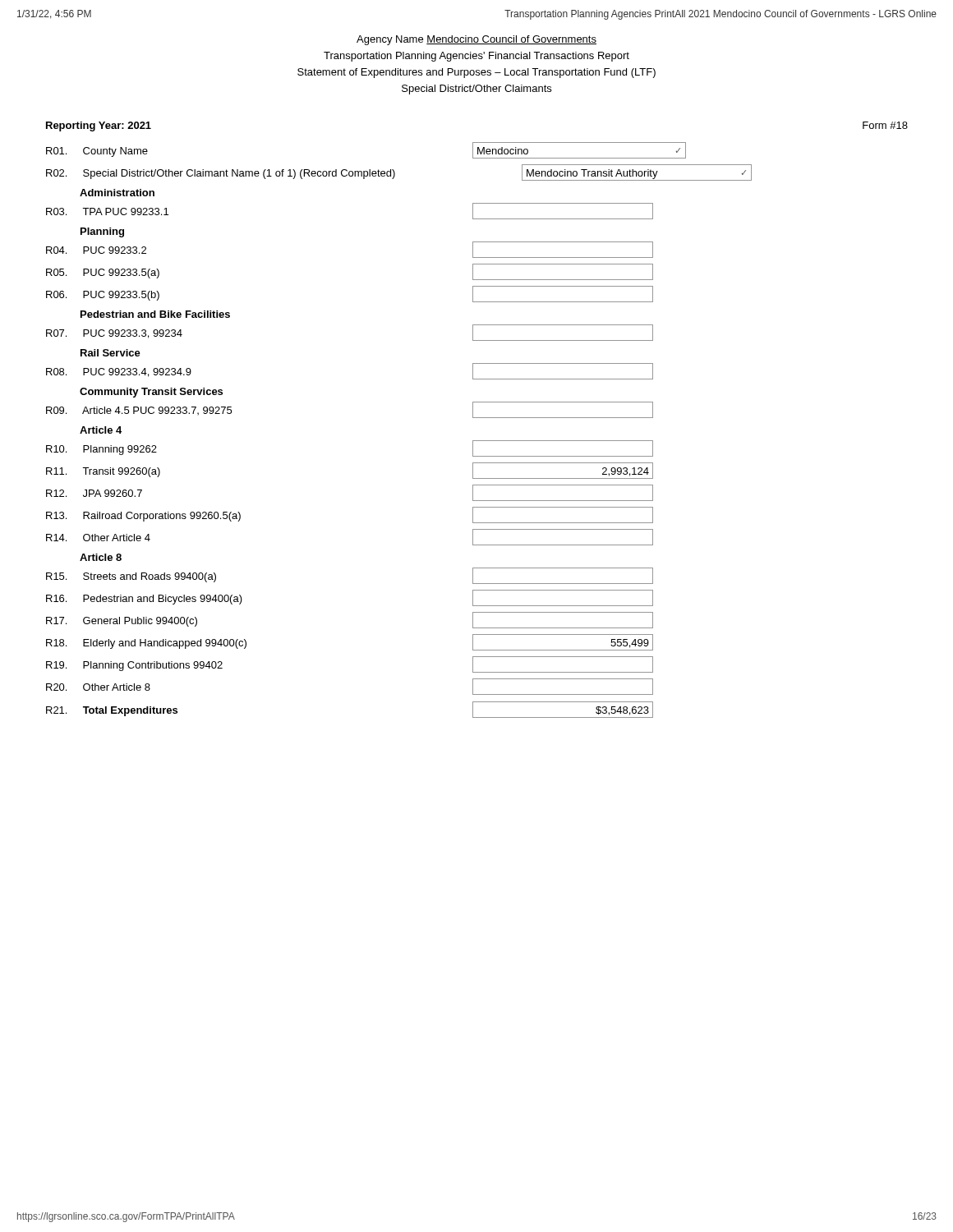Click on the text block starting "R04. PUC 99233.2"
This screenshot has height=1232, width=953.
point(92,249)
